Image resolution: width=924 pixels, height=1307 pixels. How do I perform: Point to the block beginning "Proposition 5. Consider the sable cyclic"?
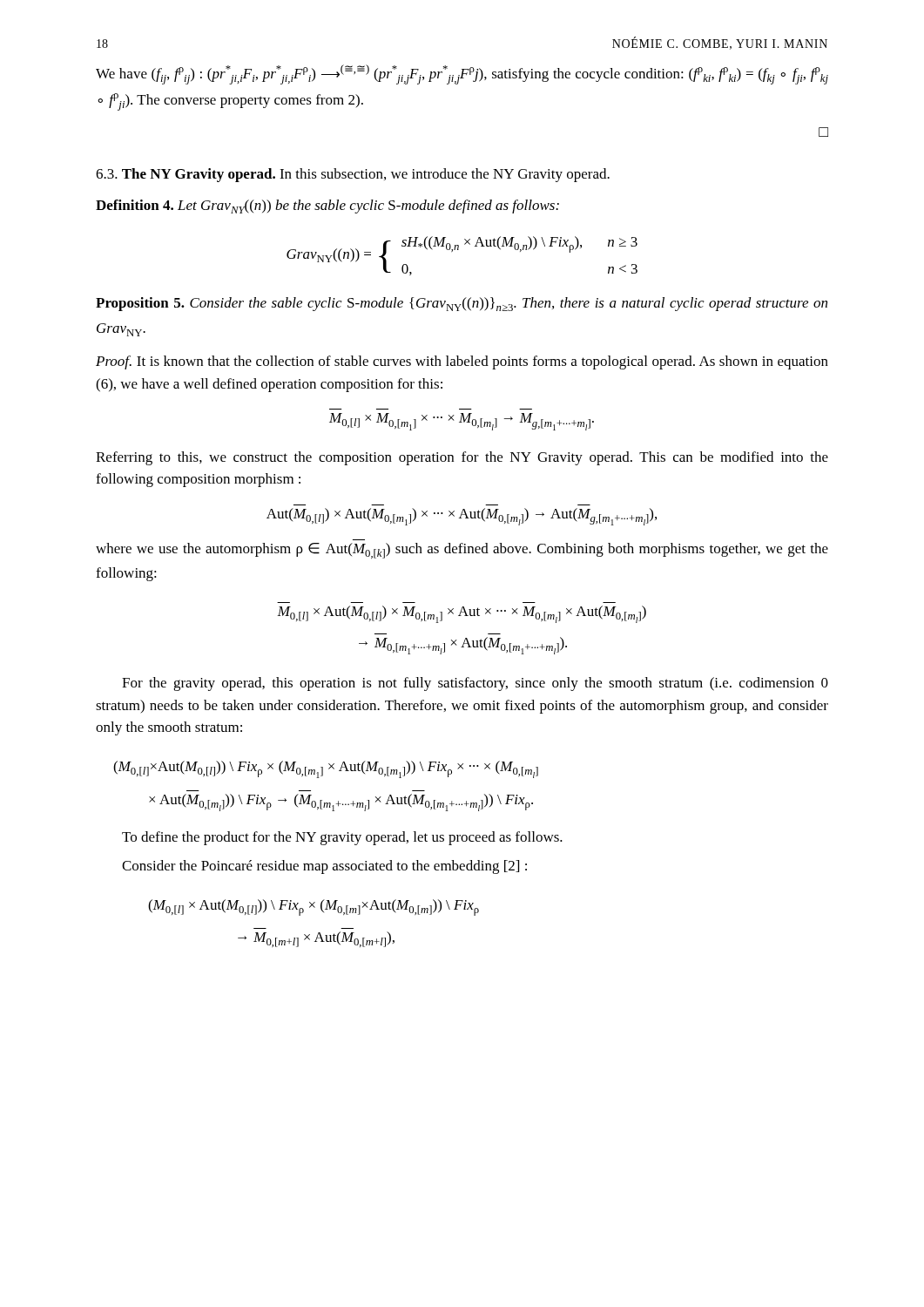pyautogui.click(x=462, y=317)
